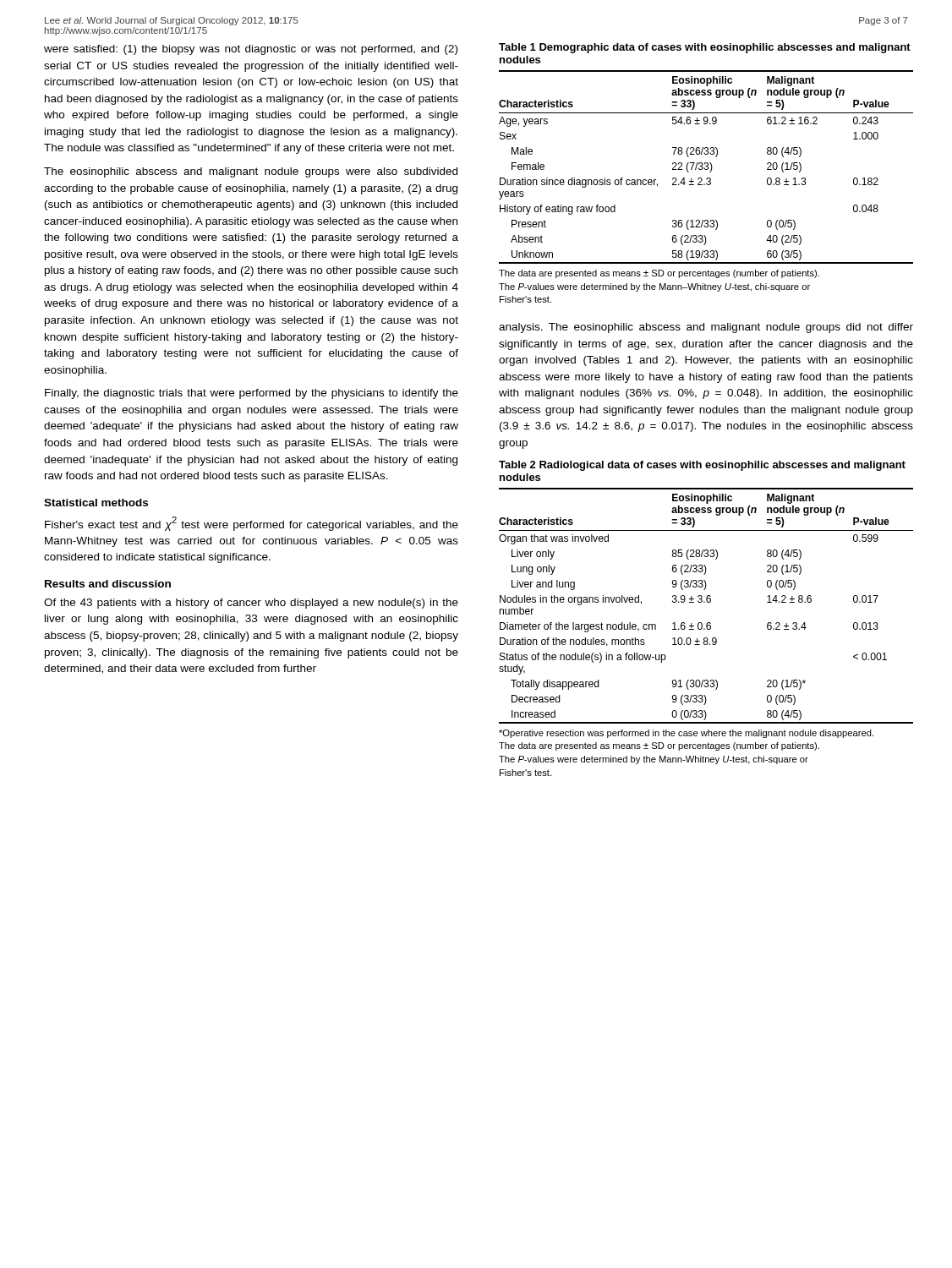Locate the footnote that reads "Operative resection was"
The width and height of the screenshot is (952, 1268).
pyautogui.click(x=687, y=752)
